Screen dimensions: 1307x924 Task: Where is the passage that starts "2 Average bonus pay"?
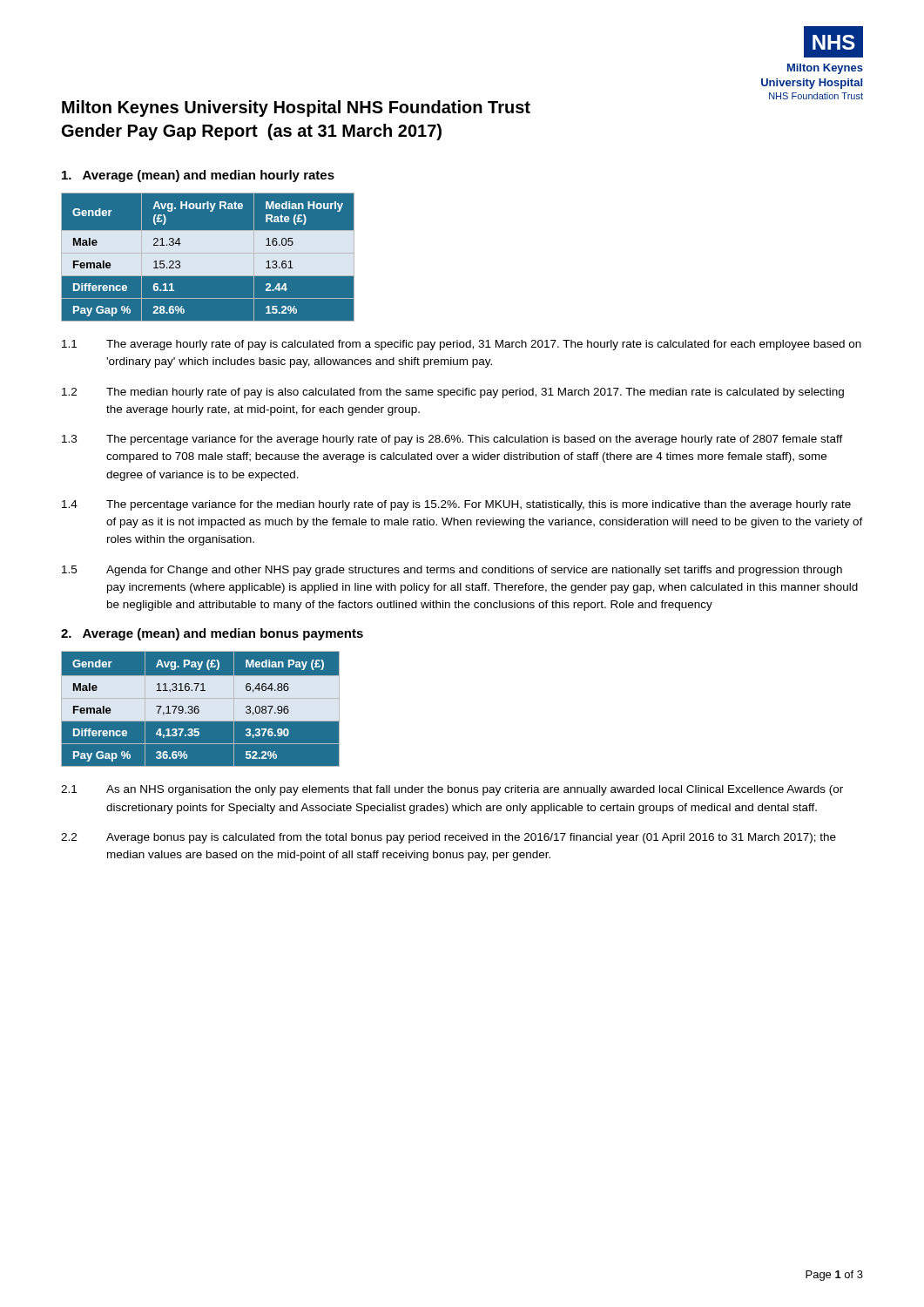click(462, 846)
